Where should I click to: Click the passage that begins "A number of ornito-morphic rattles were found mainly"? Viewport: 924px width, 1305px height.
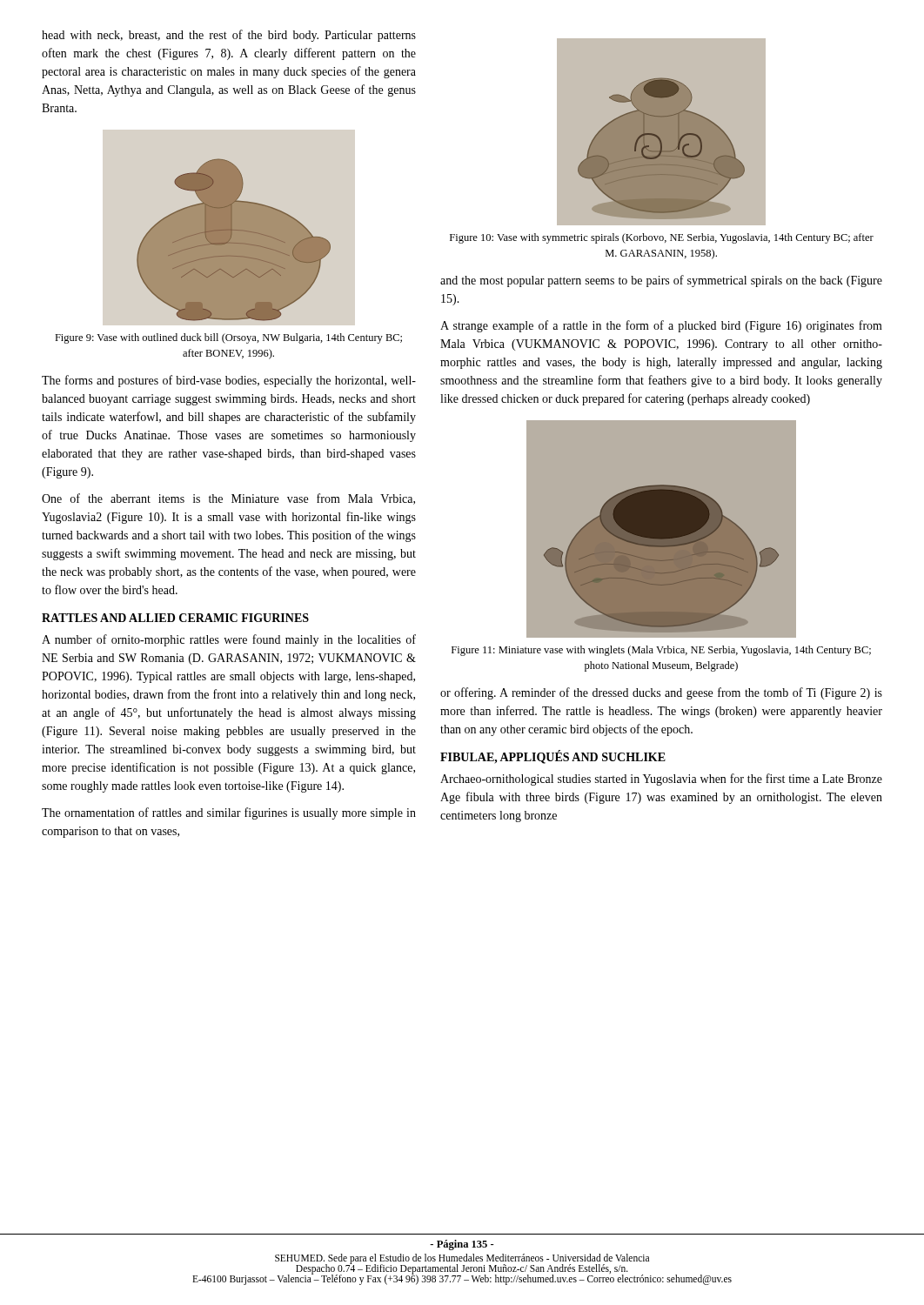(229, 736)
